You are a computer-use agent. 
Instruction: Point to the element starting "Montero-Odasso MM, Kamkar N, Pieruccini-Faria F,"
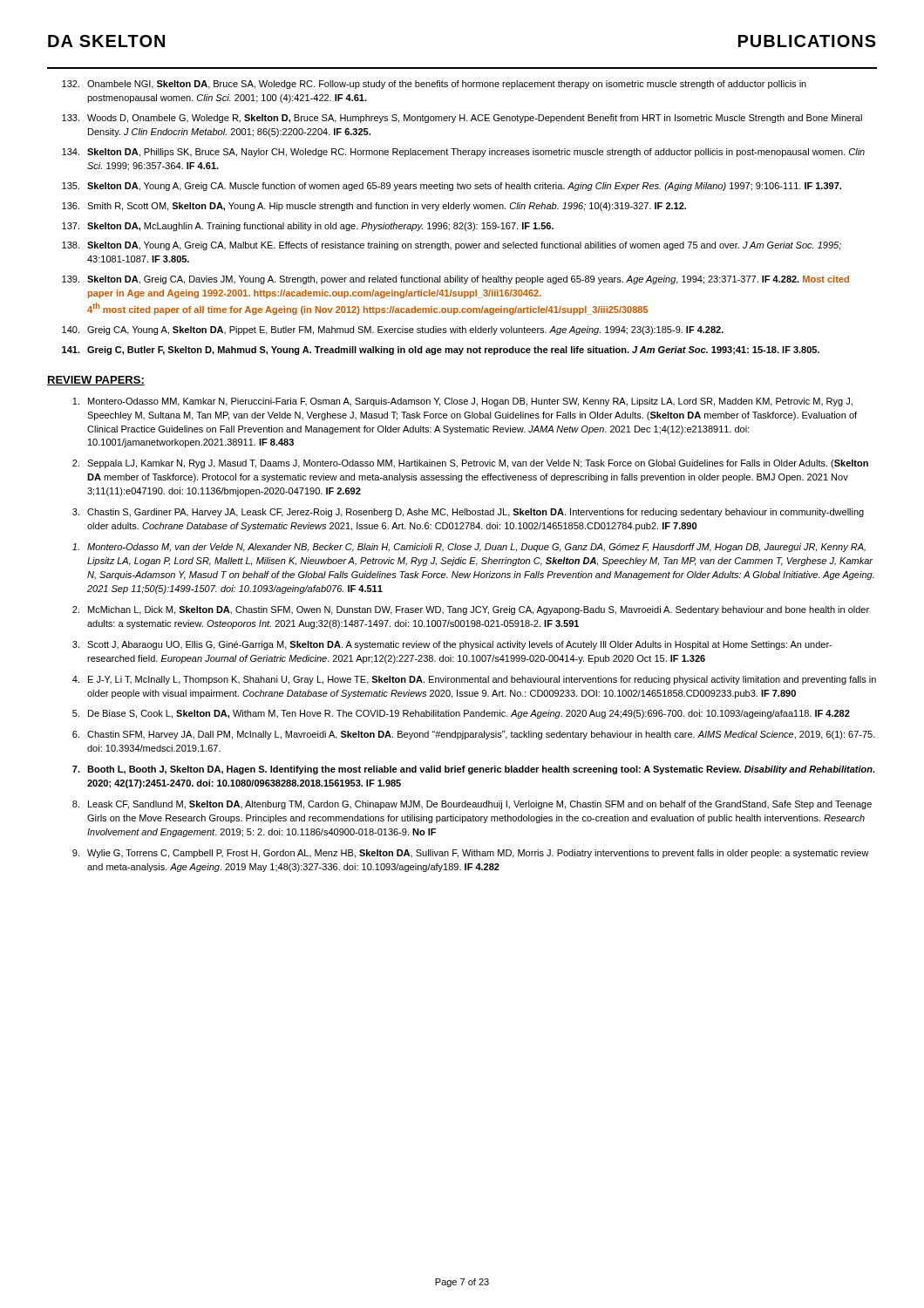click(462, 423)
